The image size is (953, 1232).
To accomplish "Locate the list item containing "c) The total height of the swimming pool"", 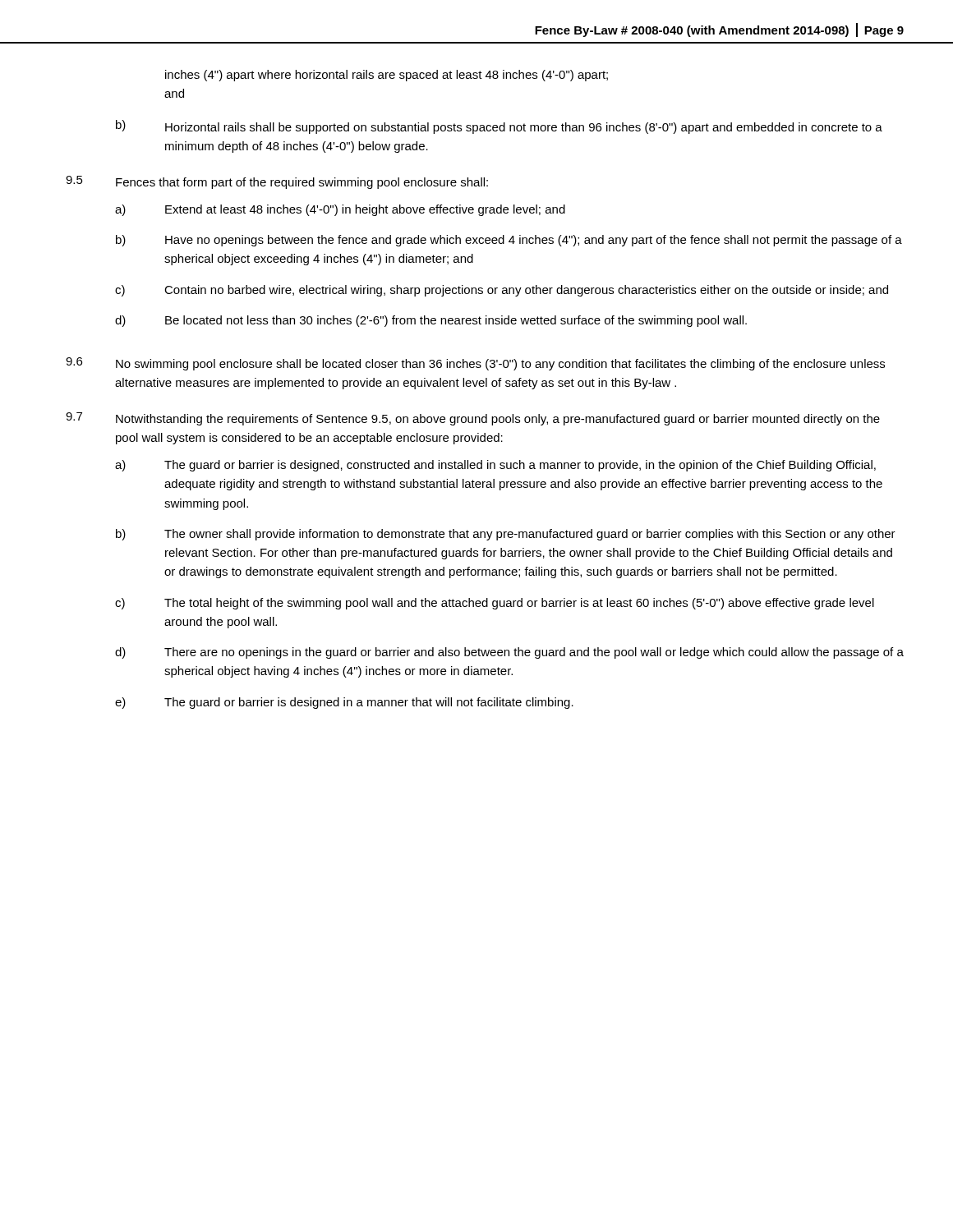I will click(509, 612).
